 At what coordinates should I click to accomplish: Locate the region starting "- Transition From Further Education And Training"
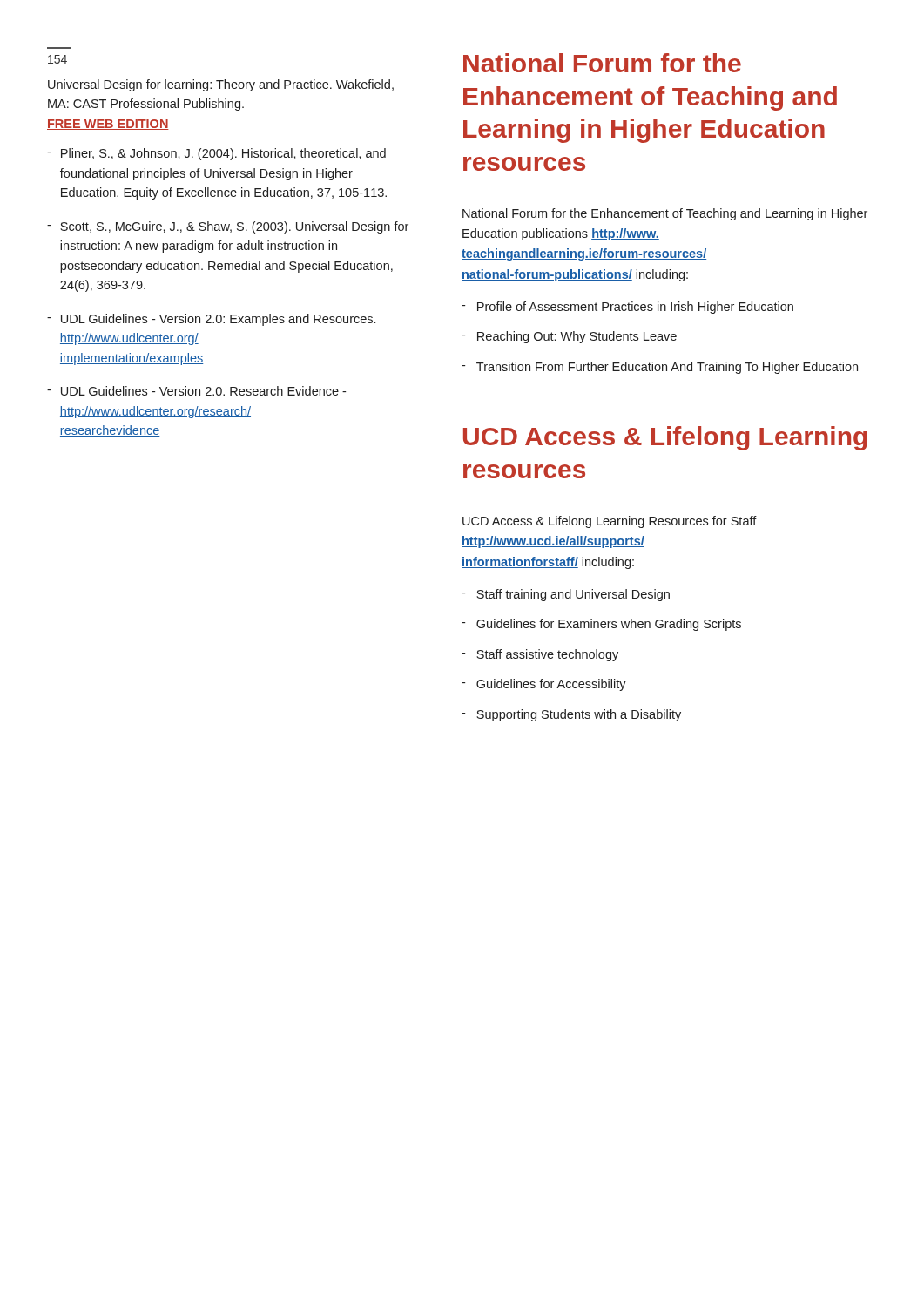coord(660,367)
